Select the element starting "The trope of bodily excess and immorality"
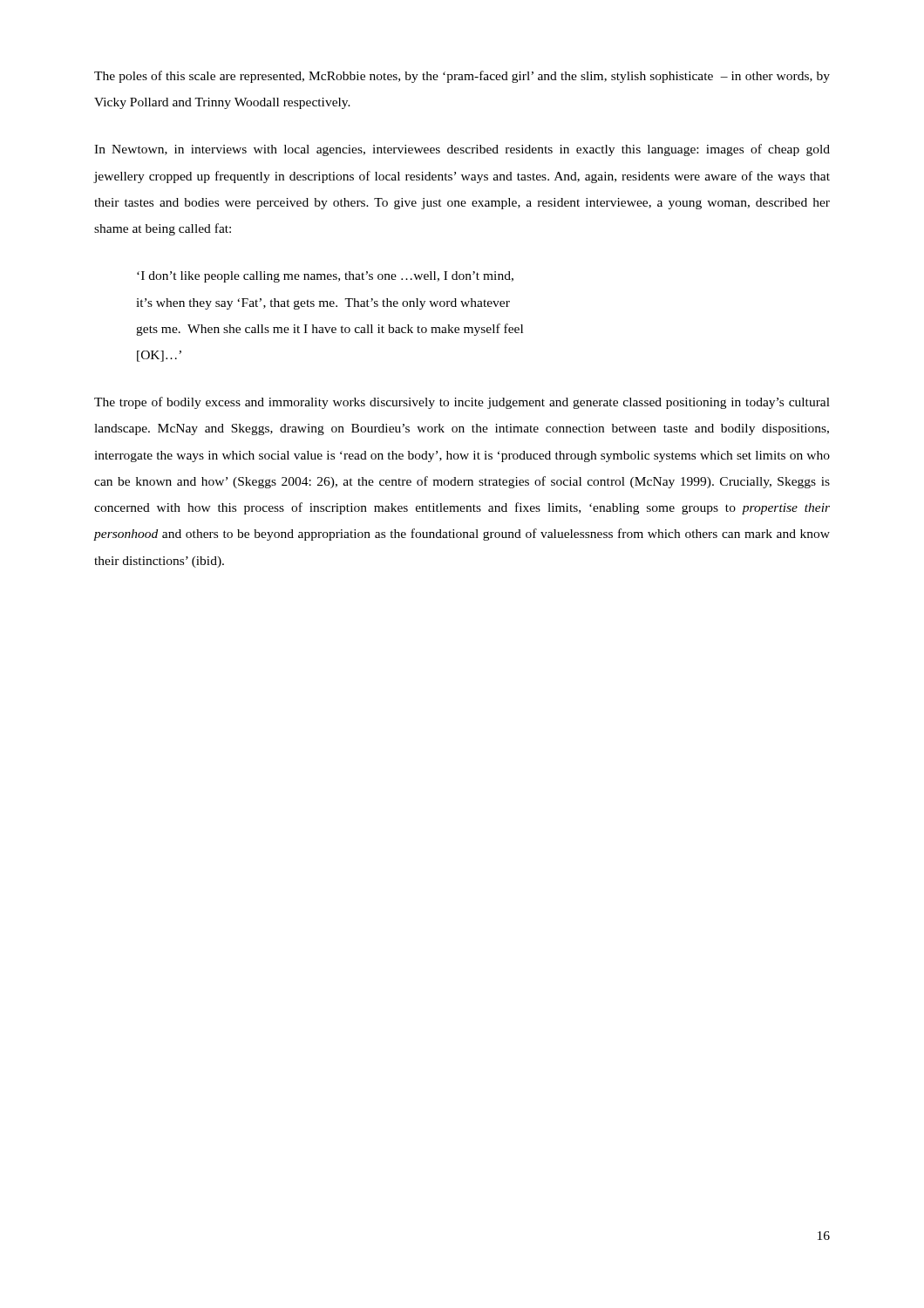Screen dimensions: 1308x924 point(462,481)
